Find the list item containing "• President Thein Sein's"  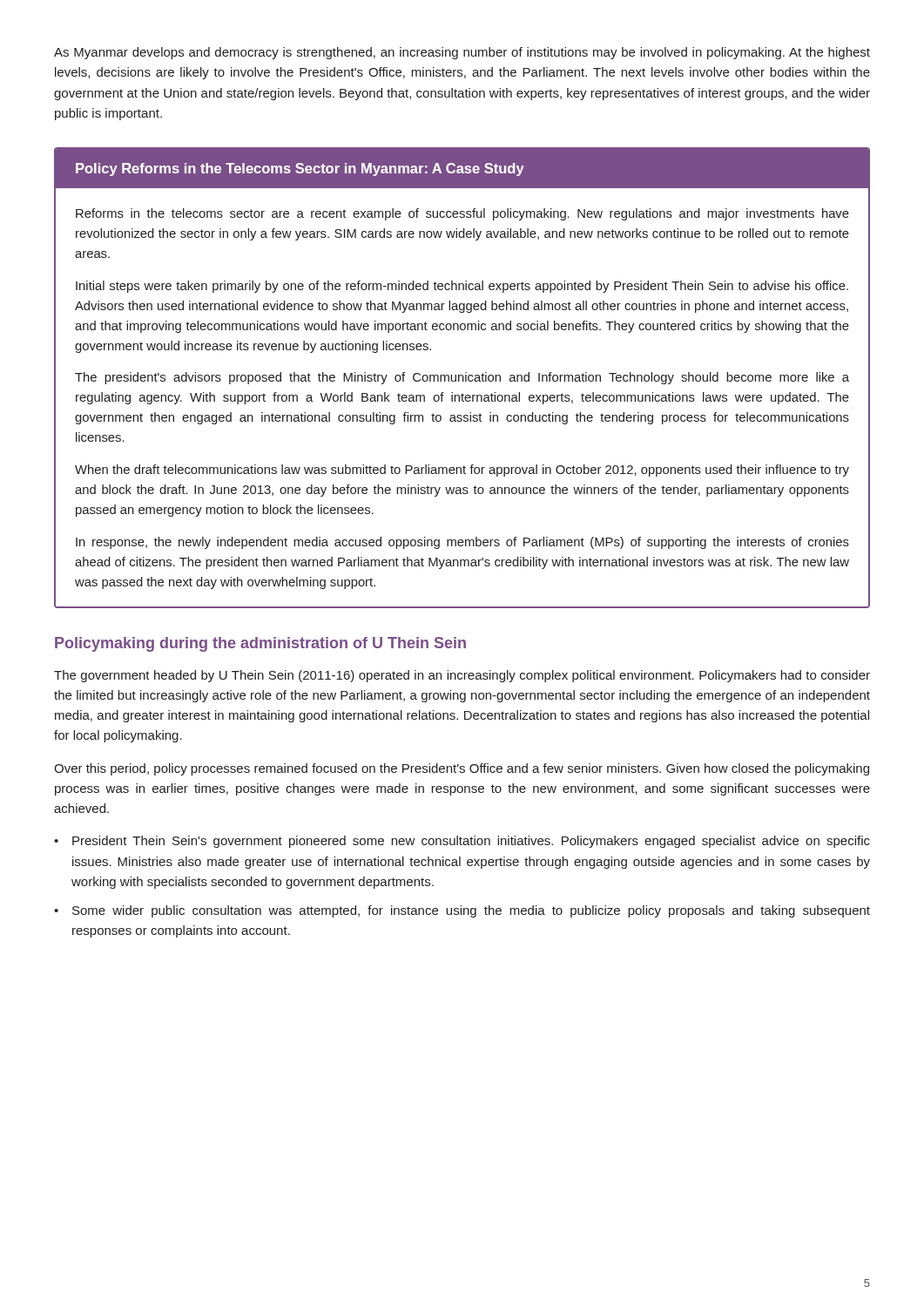462,861
